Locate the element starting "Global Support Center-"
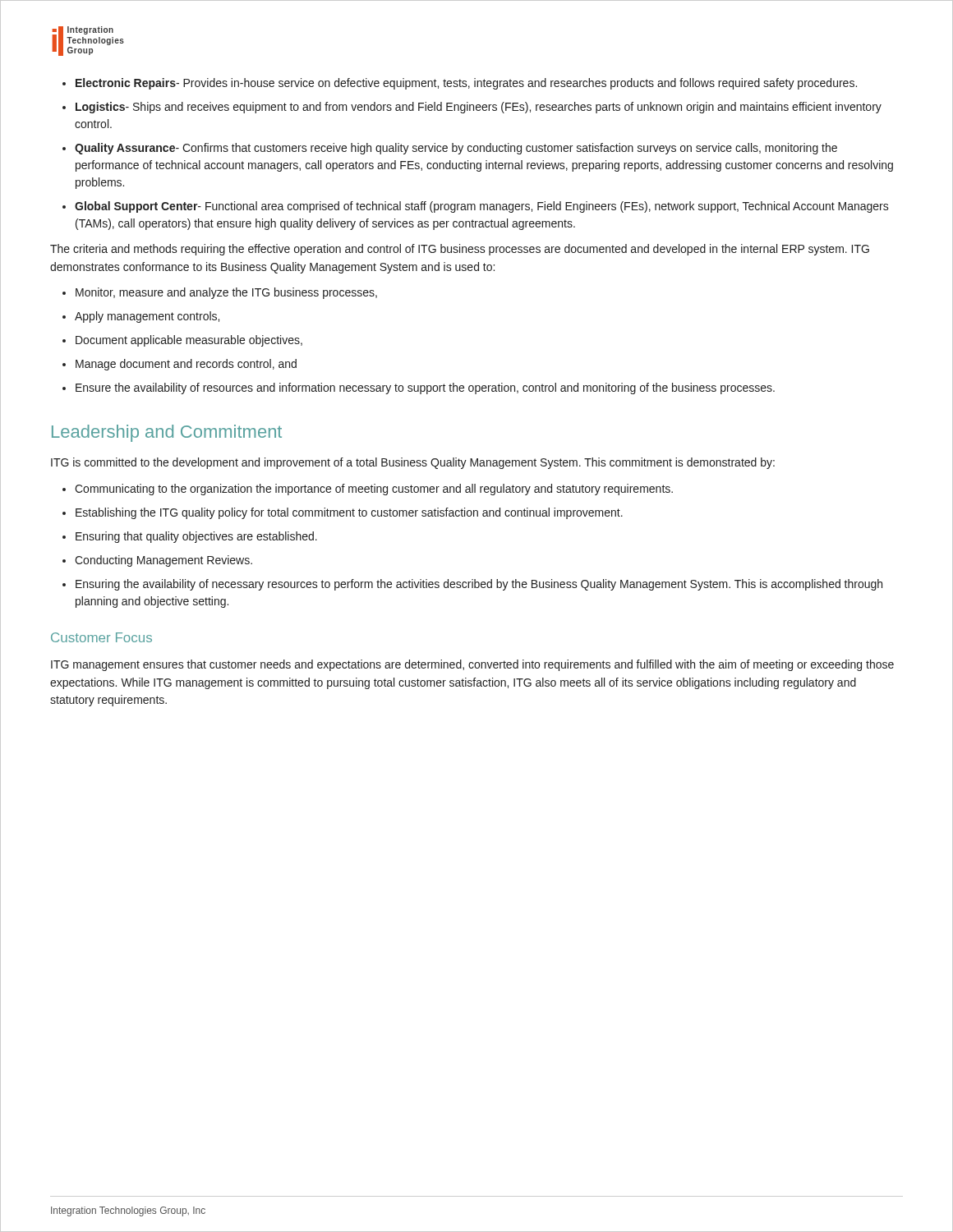953x1232 pixels. [482, 215]
